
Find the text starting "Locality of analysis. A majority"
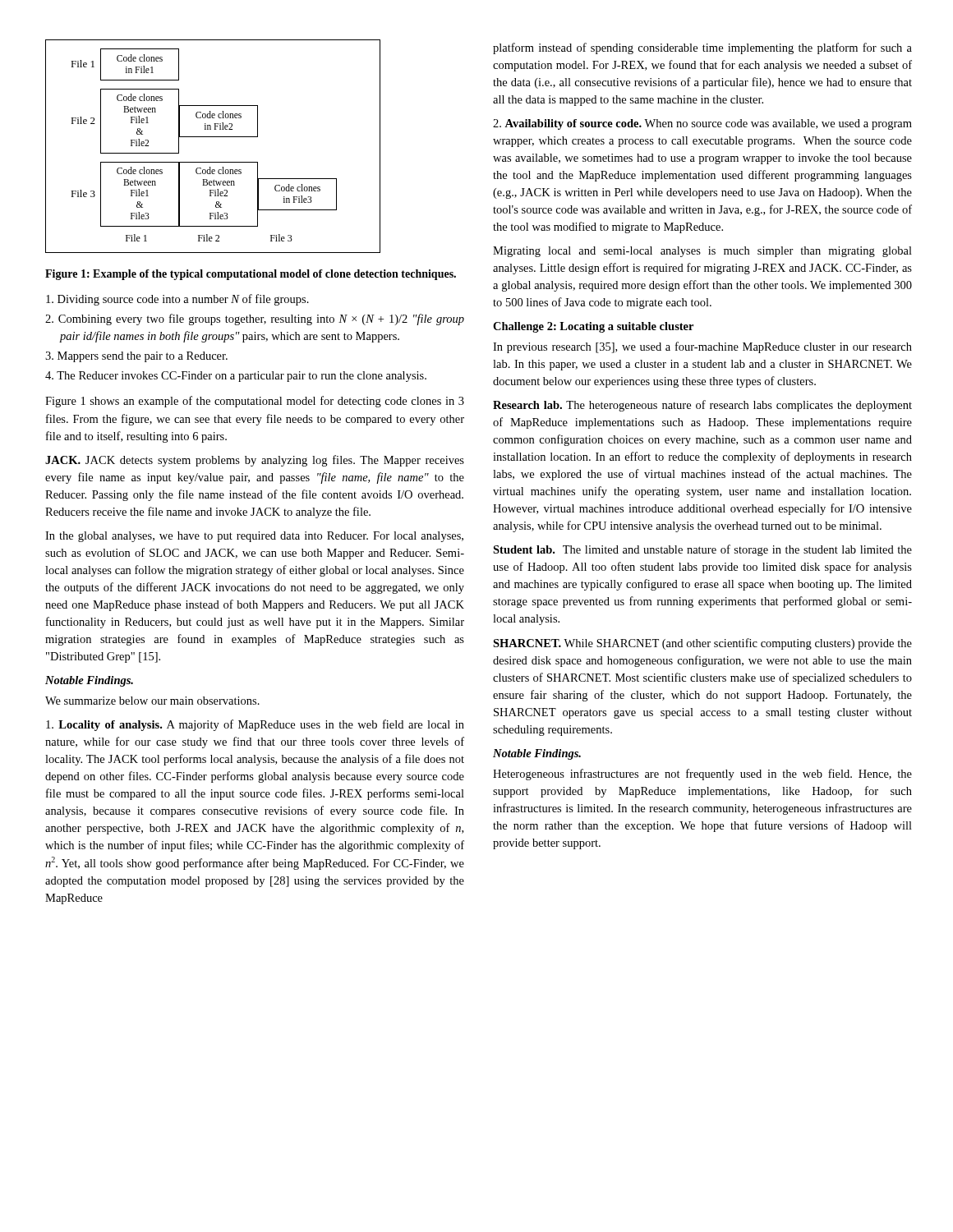[255, 811]
